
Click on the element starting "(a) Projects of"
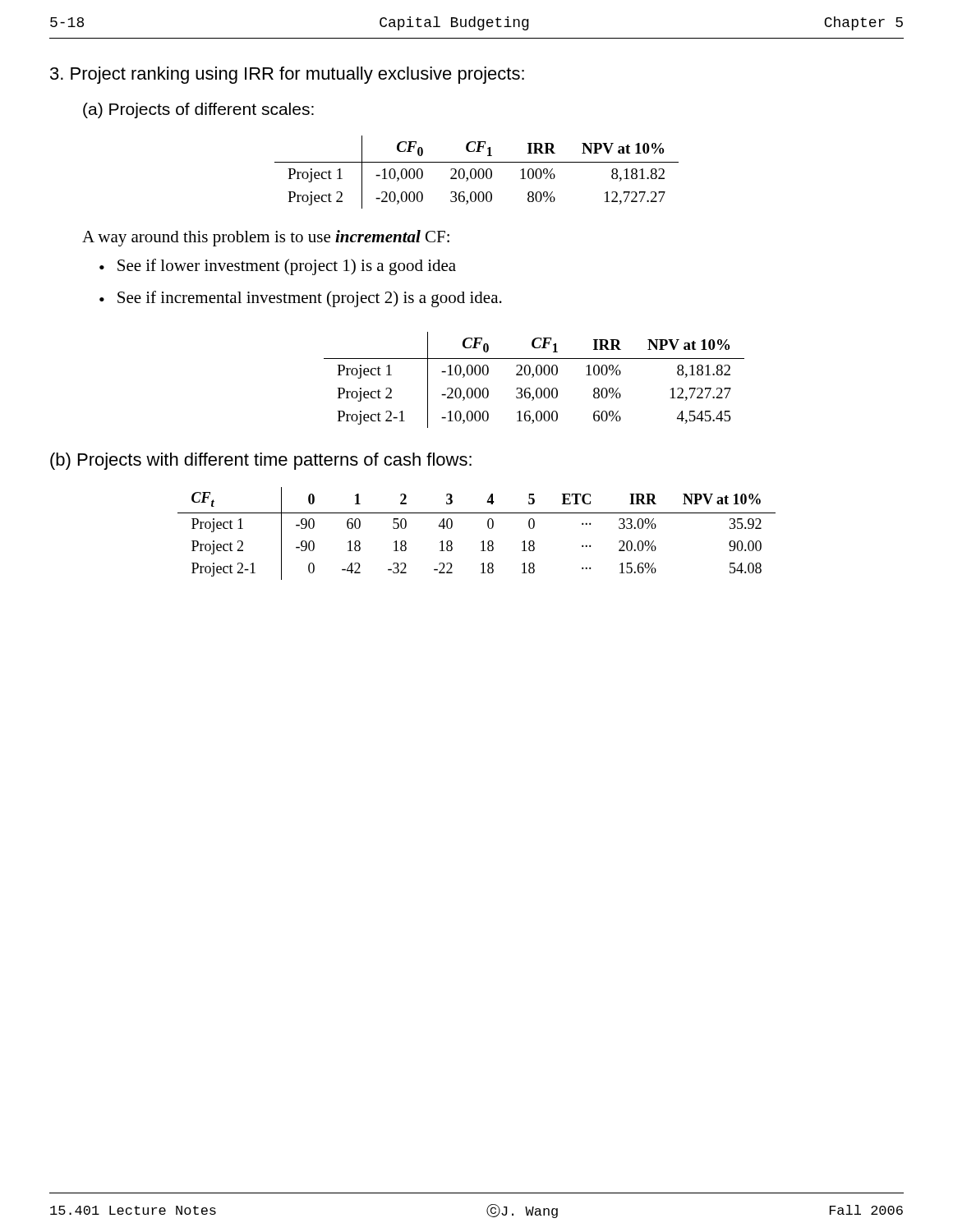point(199,109)
